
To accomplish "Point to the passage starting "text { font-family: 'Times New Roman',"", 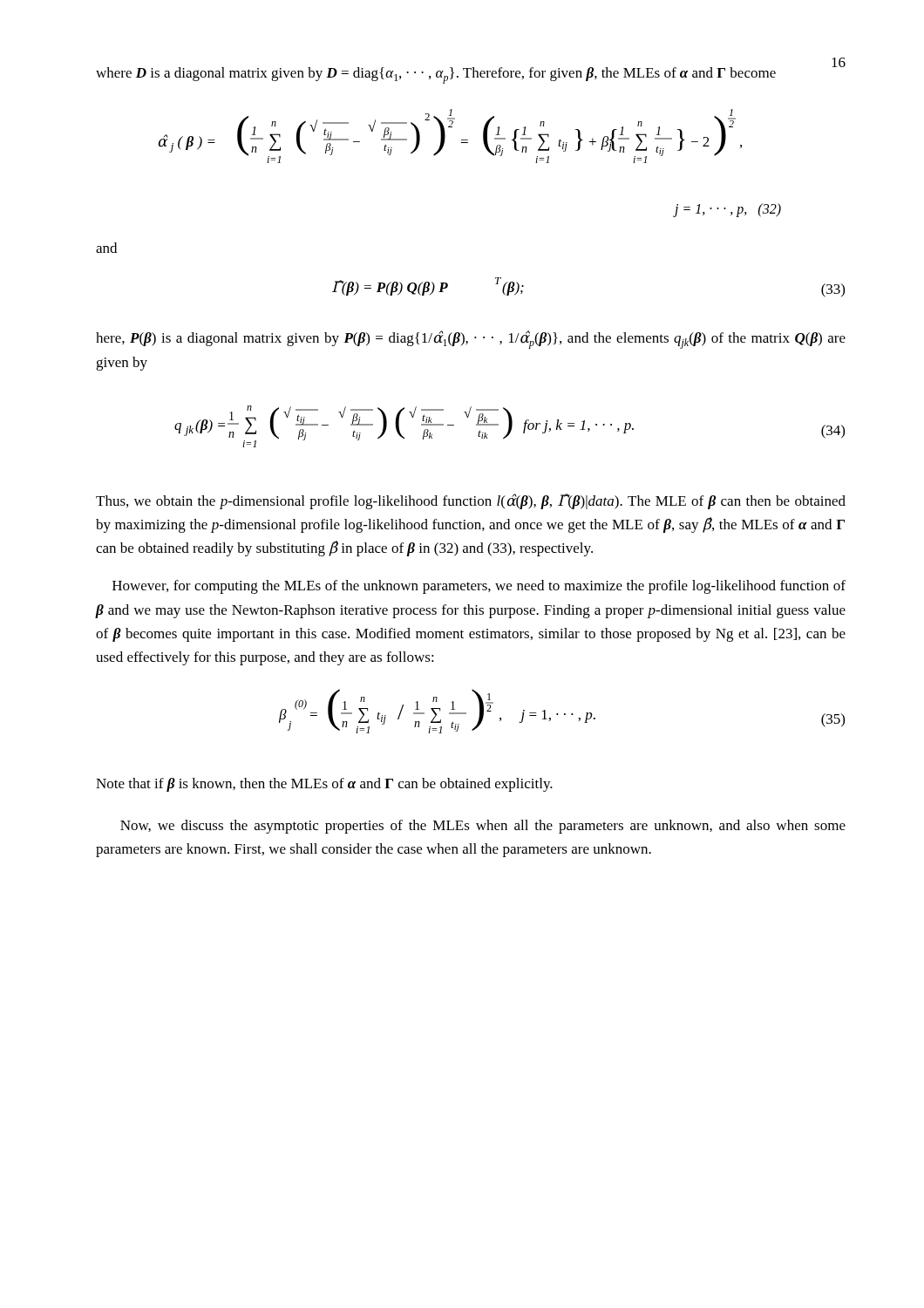I will (x=471, y=160).
